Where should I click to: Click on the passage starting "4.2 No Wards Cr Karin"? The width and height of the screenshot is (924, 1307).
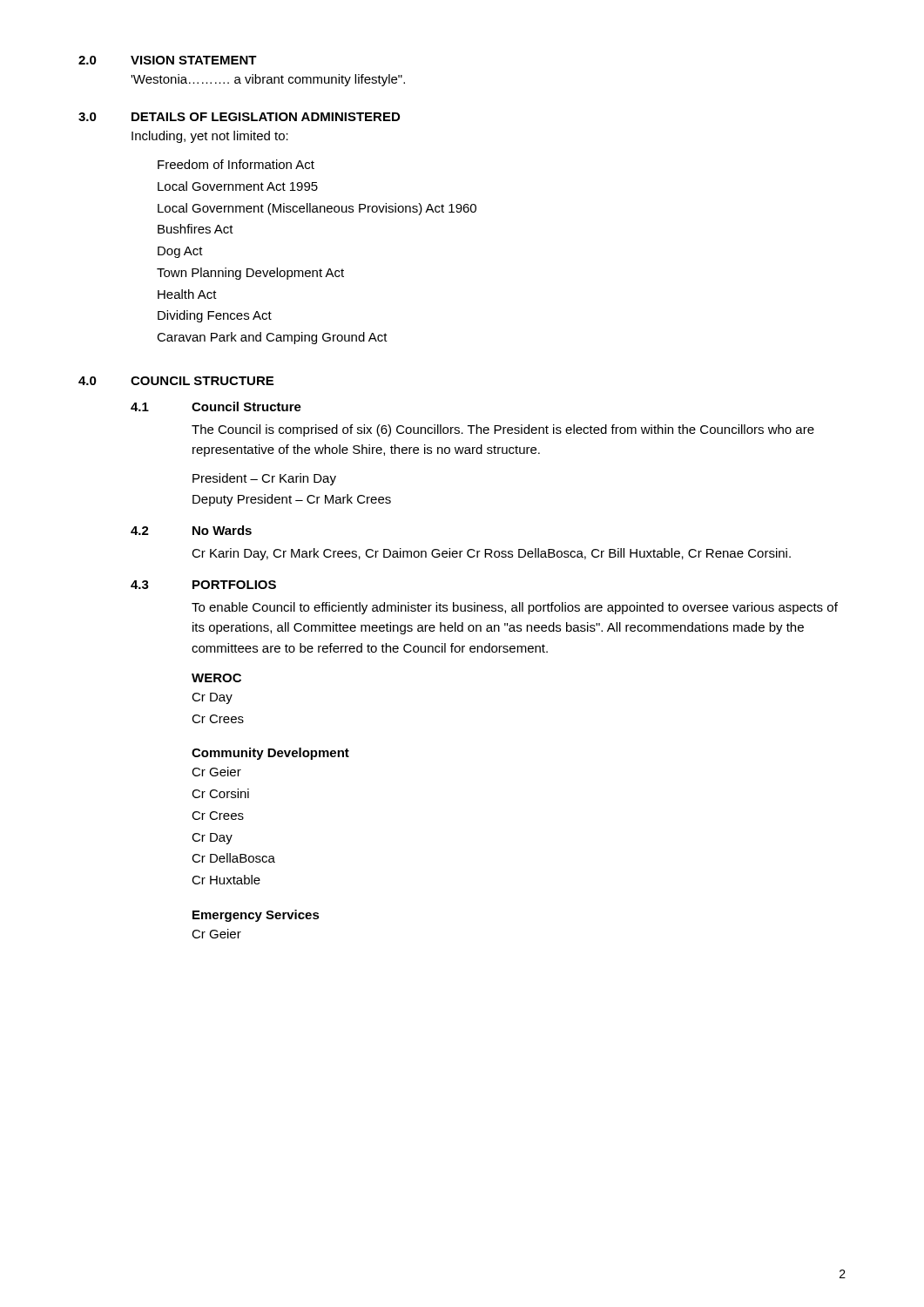462,543
